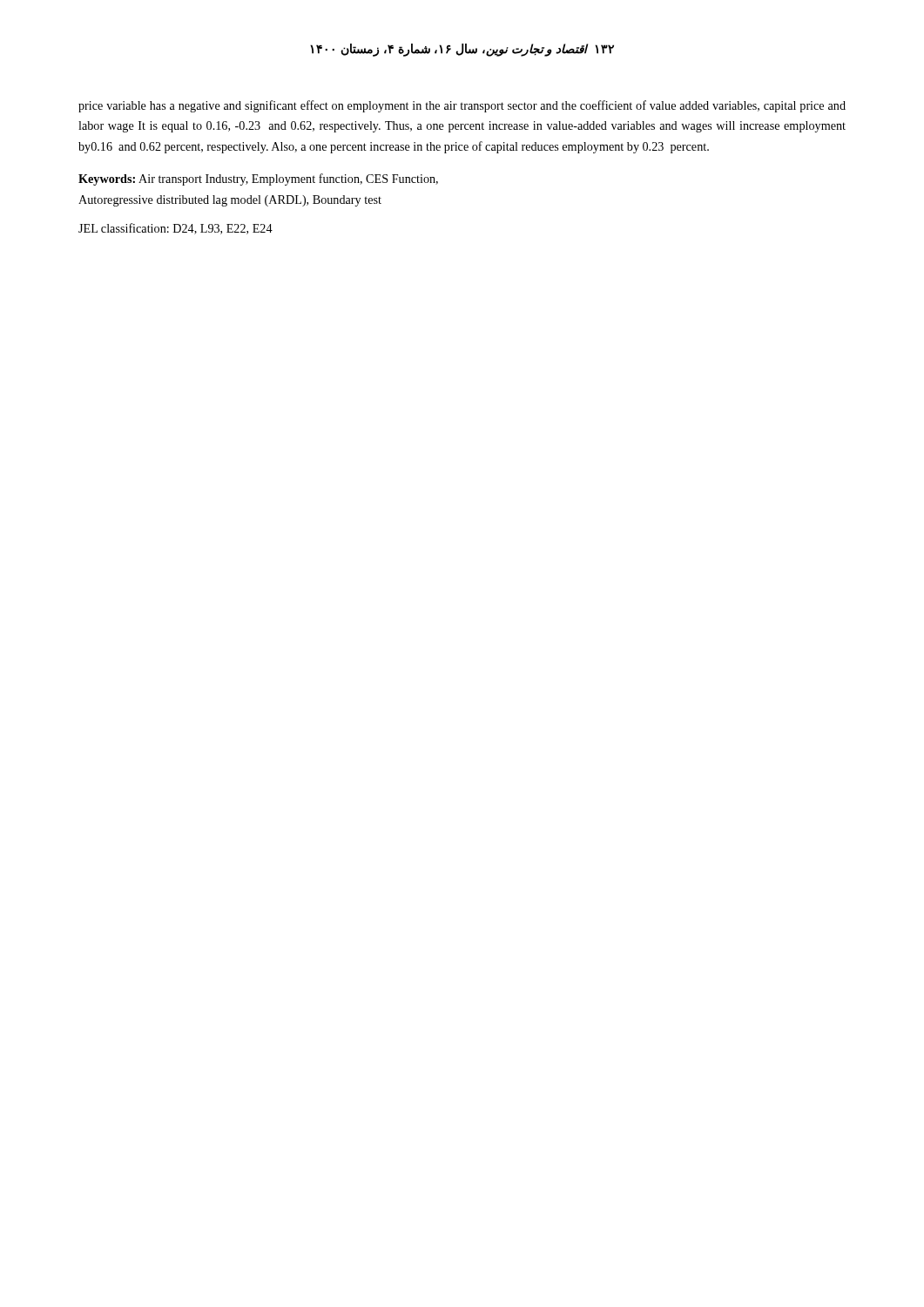Select the element starting "price variable has a negative and"
924x1307 pixels.
[462, 126]
